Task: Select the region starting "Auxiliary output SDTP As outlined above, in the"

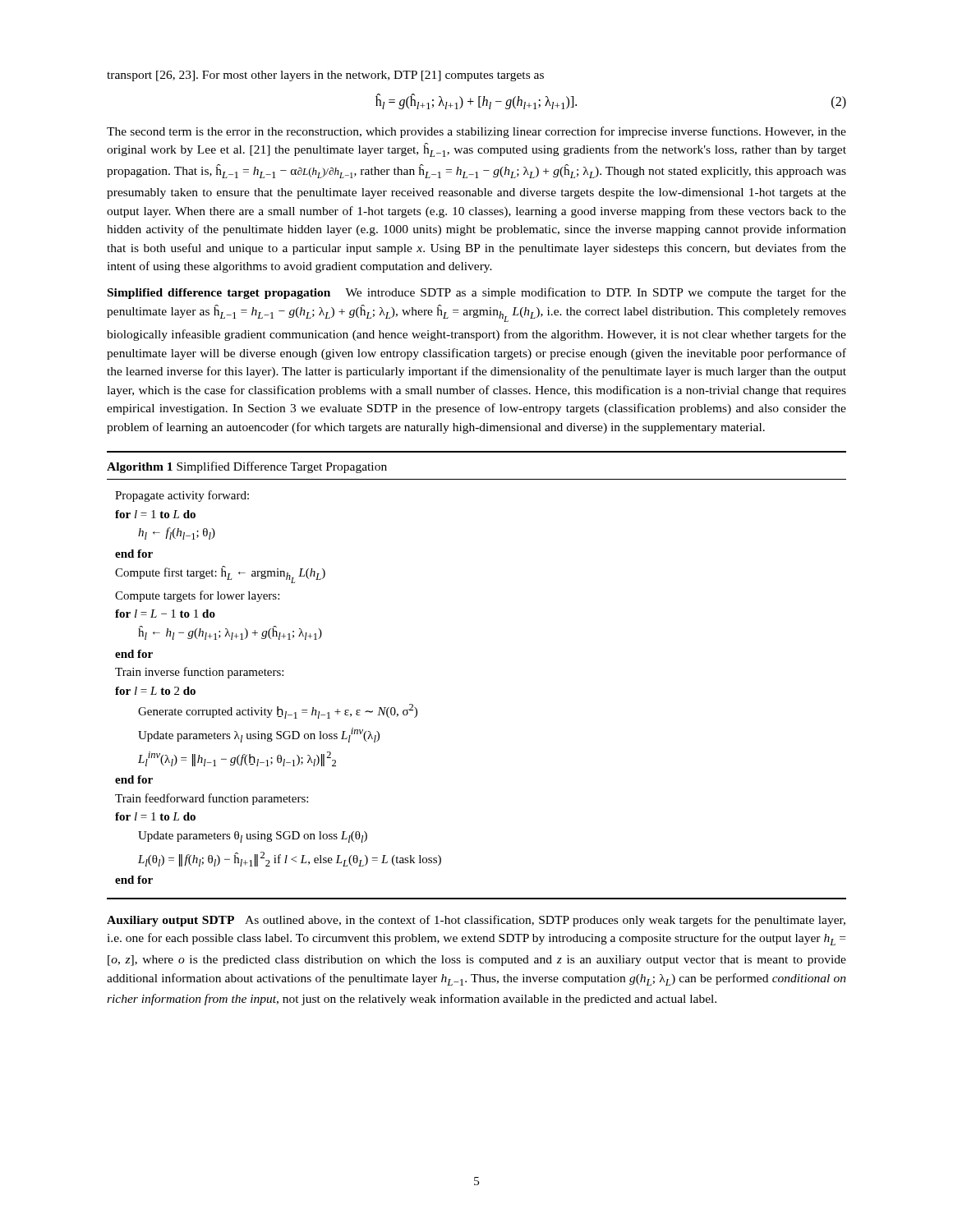Action: pos(476,960)
